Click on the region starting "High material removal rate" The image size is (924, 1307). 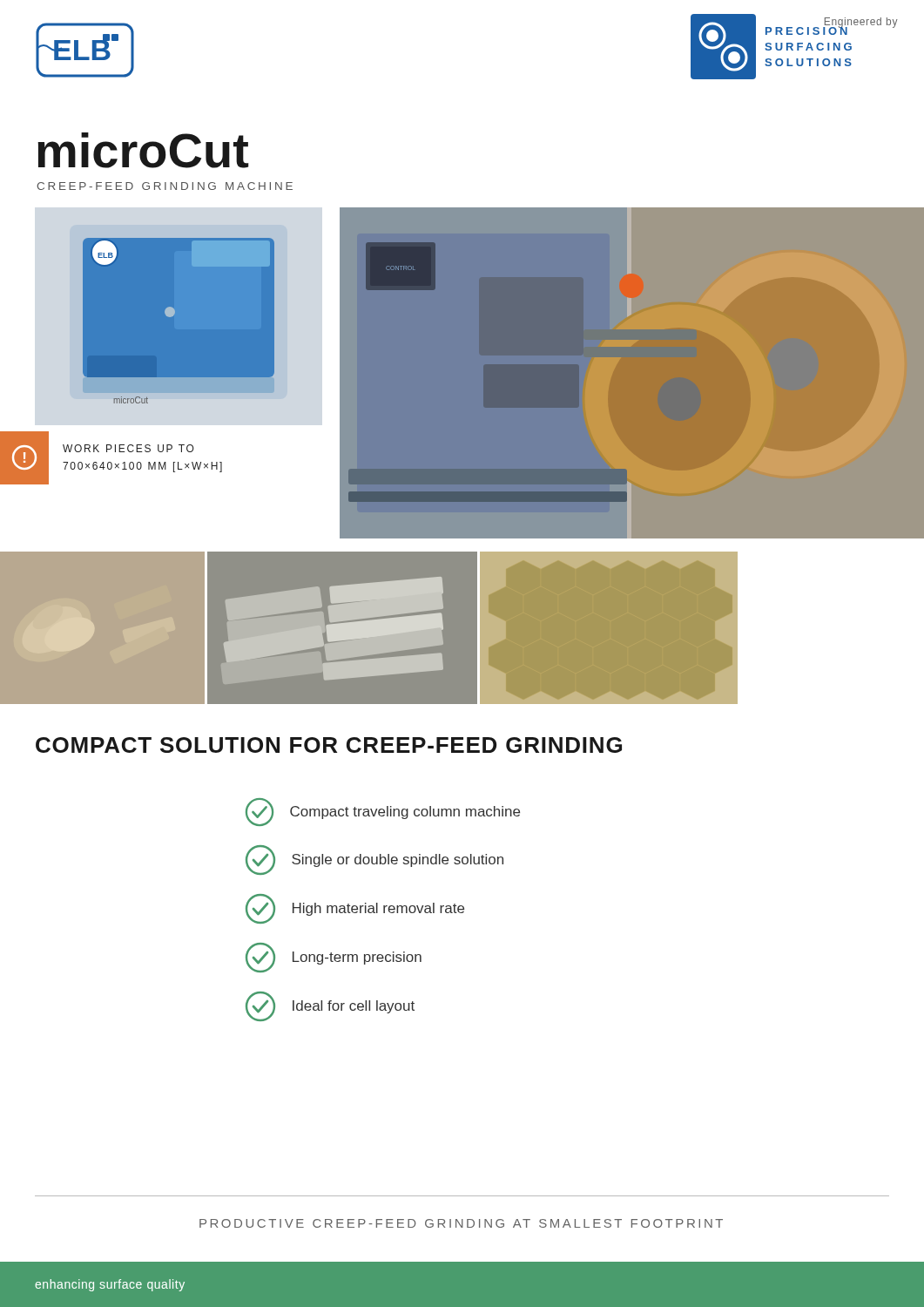coord(355,909)
